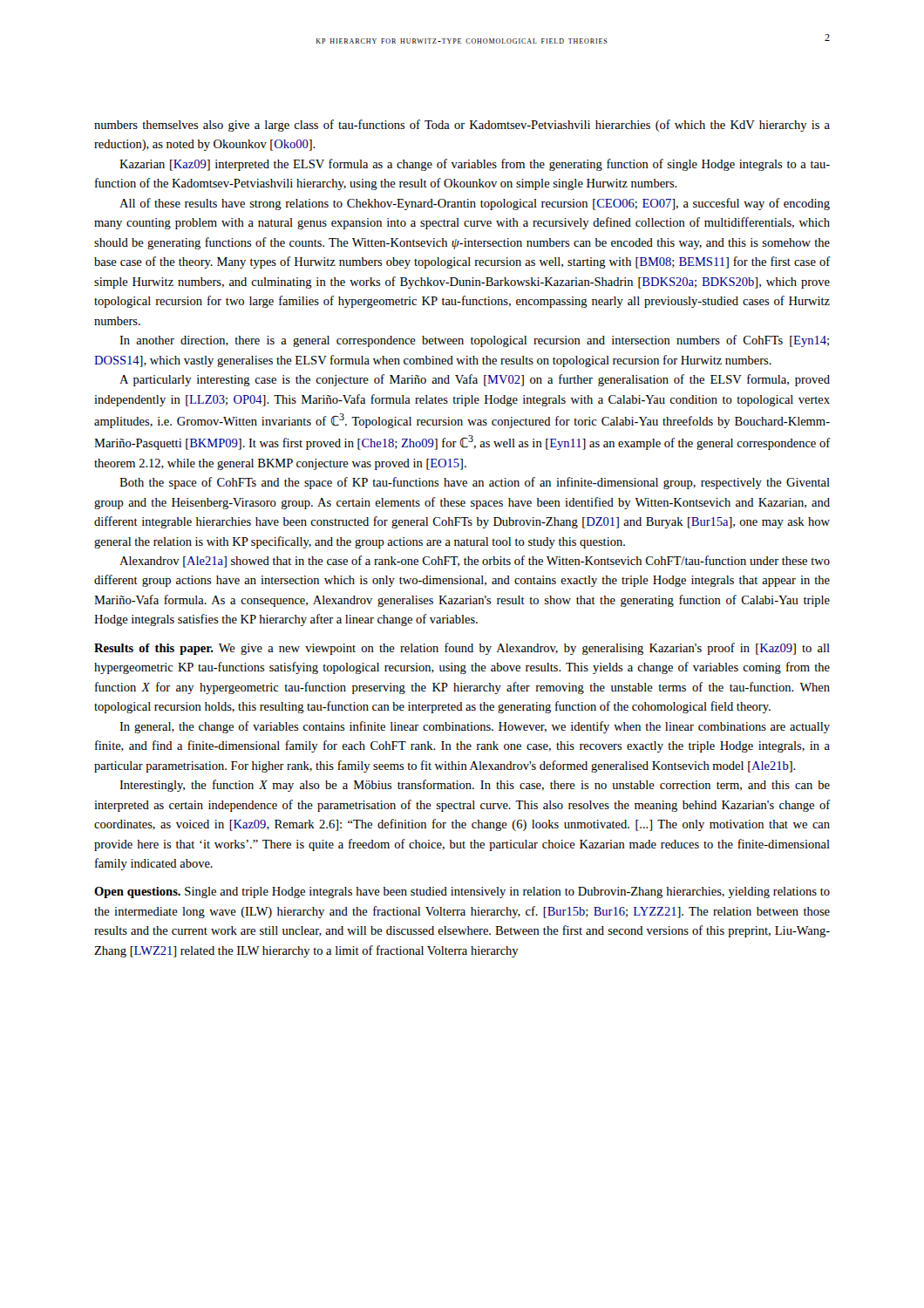Find the text block containing "A particularly interesting"
Screen dimensions: 1308x924
point(462,421)
